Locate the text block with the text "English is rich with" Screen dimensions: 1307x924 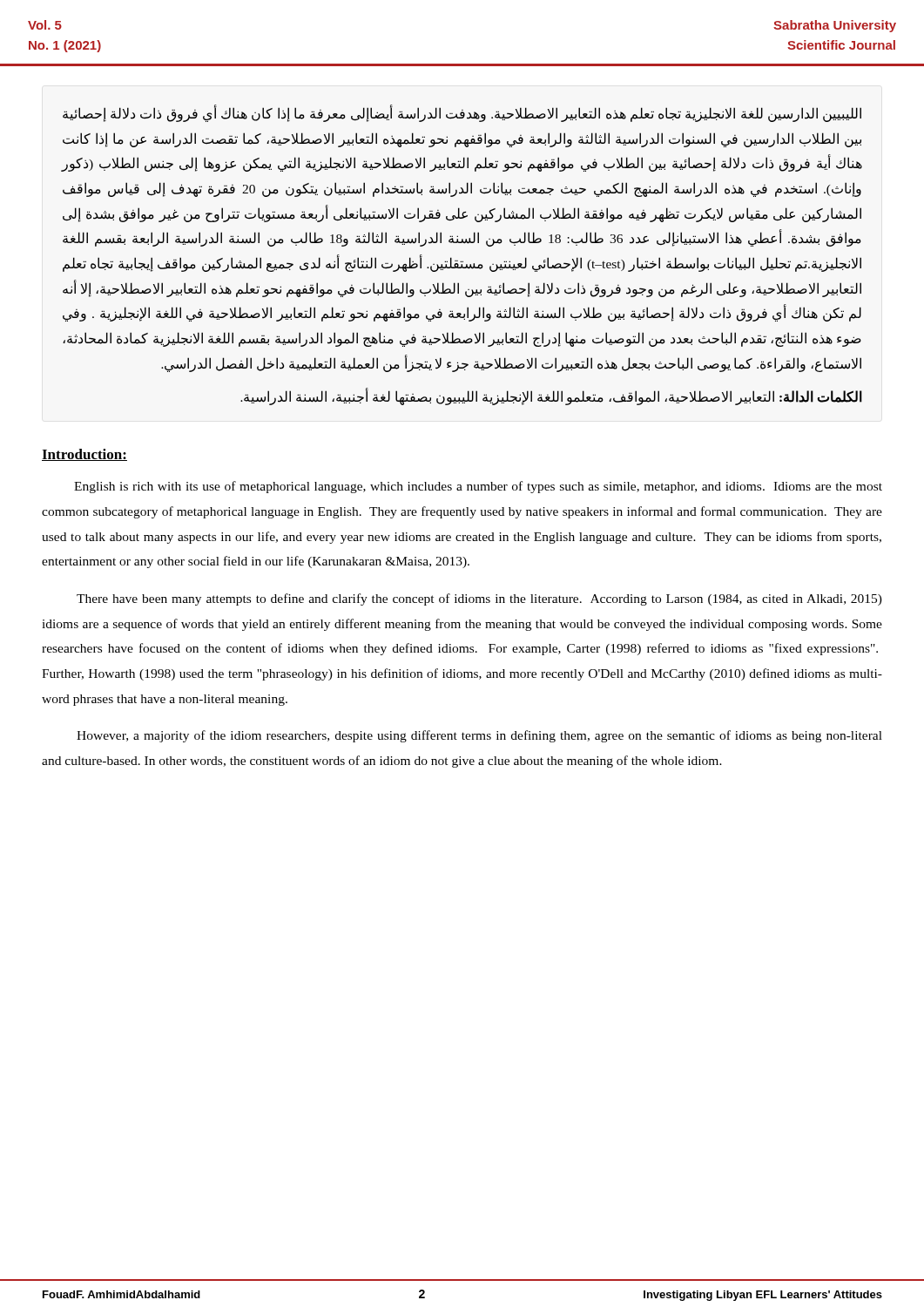click(x=462, y=524)
